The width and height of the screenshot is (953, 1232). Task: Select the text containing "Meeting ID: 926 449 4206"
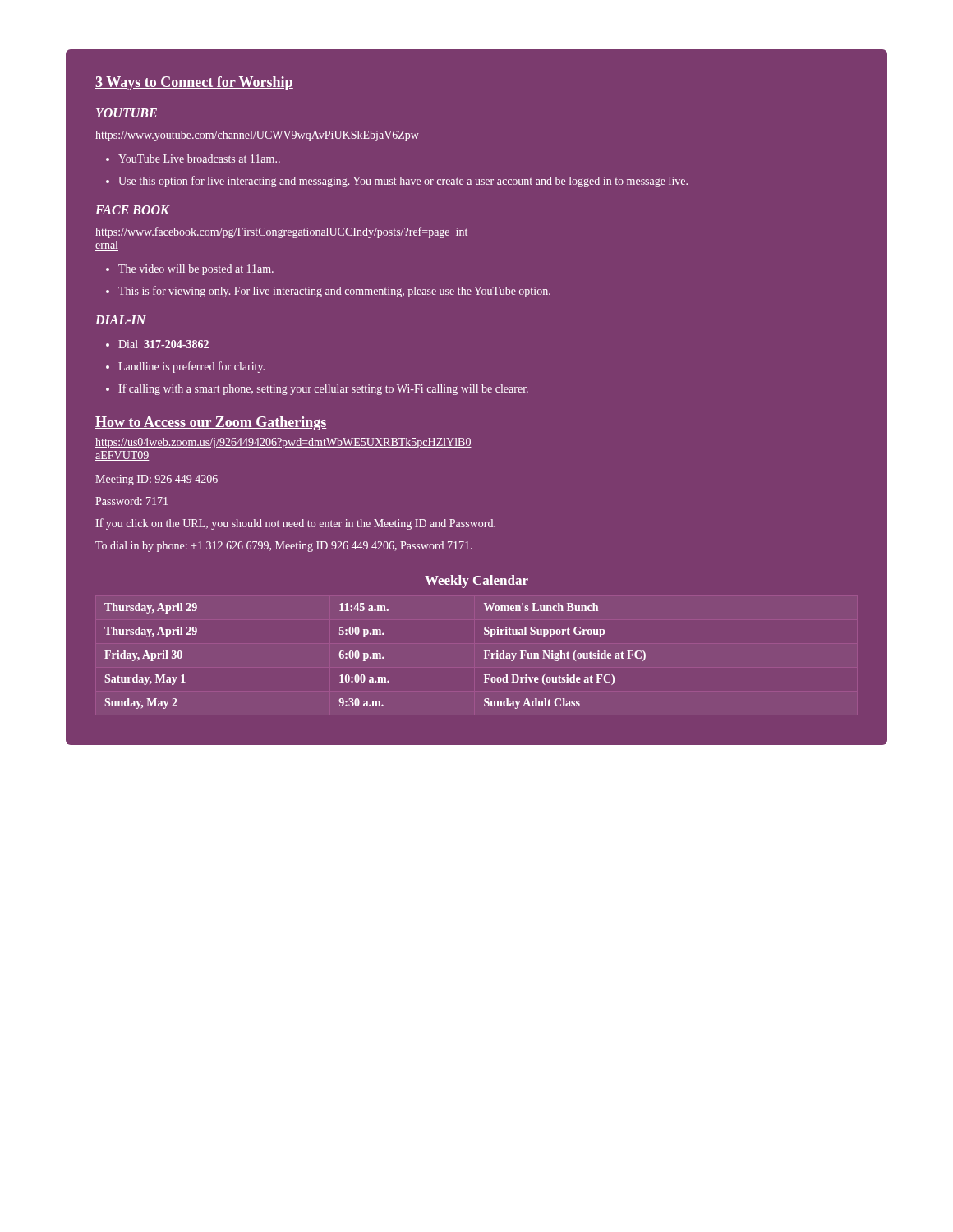pos(157,480)
